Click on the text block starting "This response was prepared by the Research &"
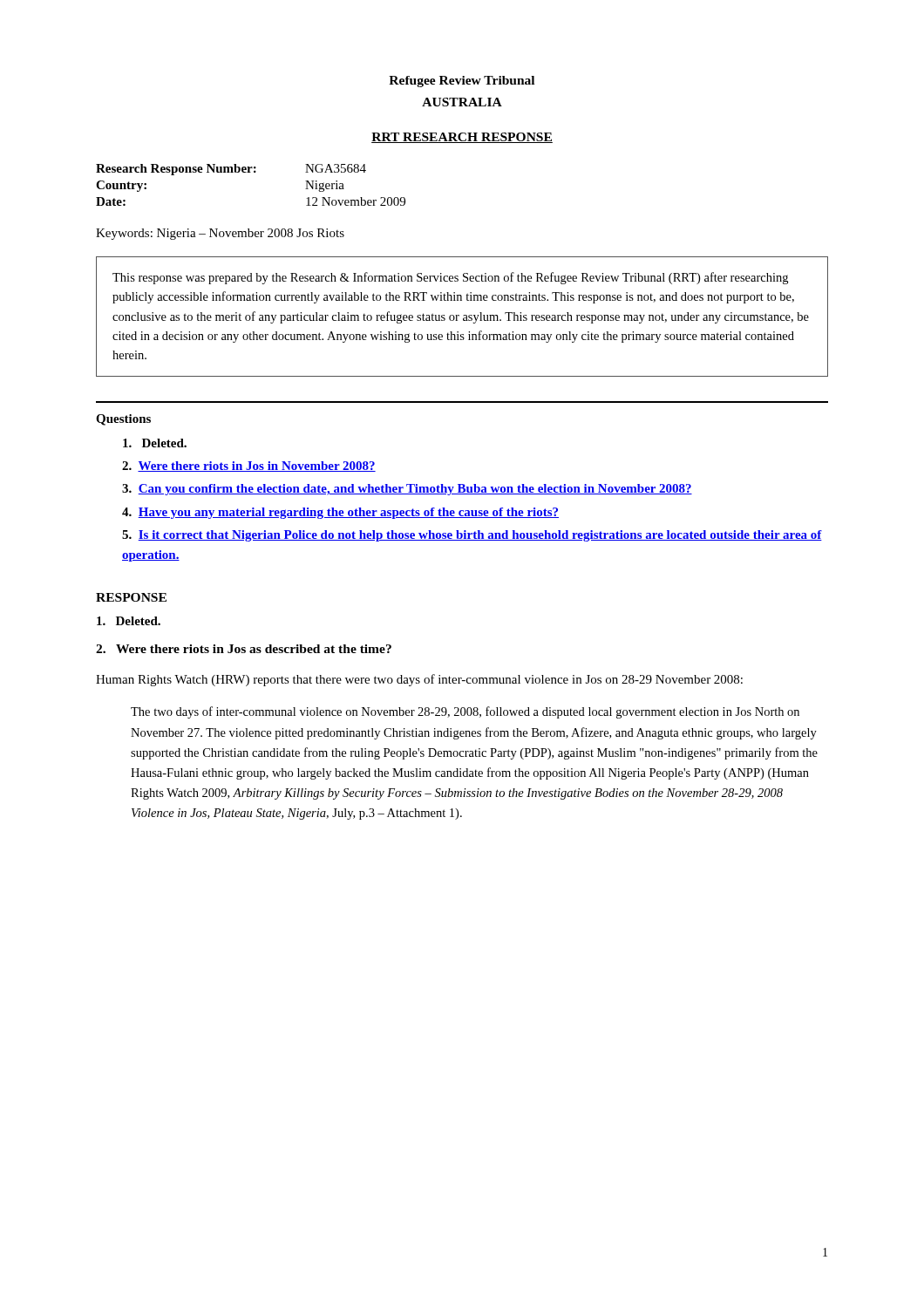Screen dimensions: 1308x924 (x=461, y=316)
